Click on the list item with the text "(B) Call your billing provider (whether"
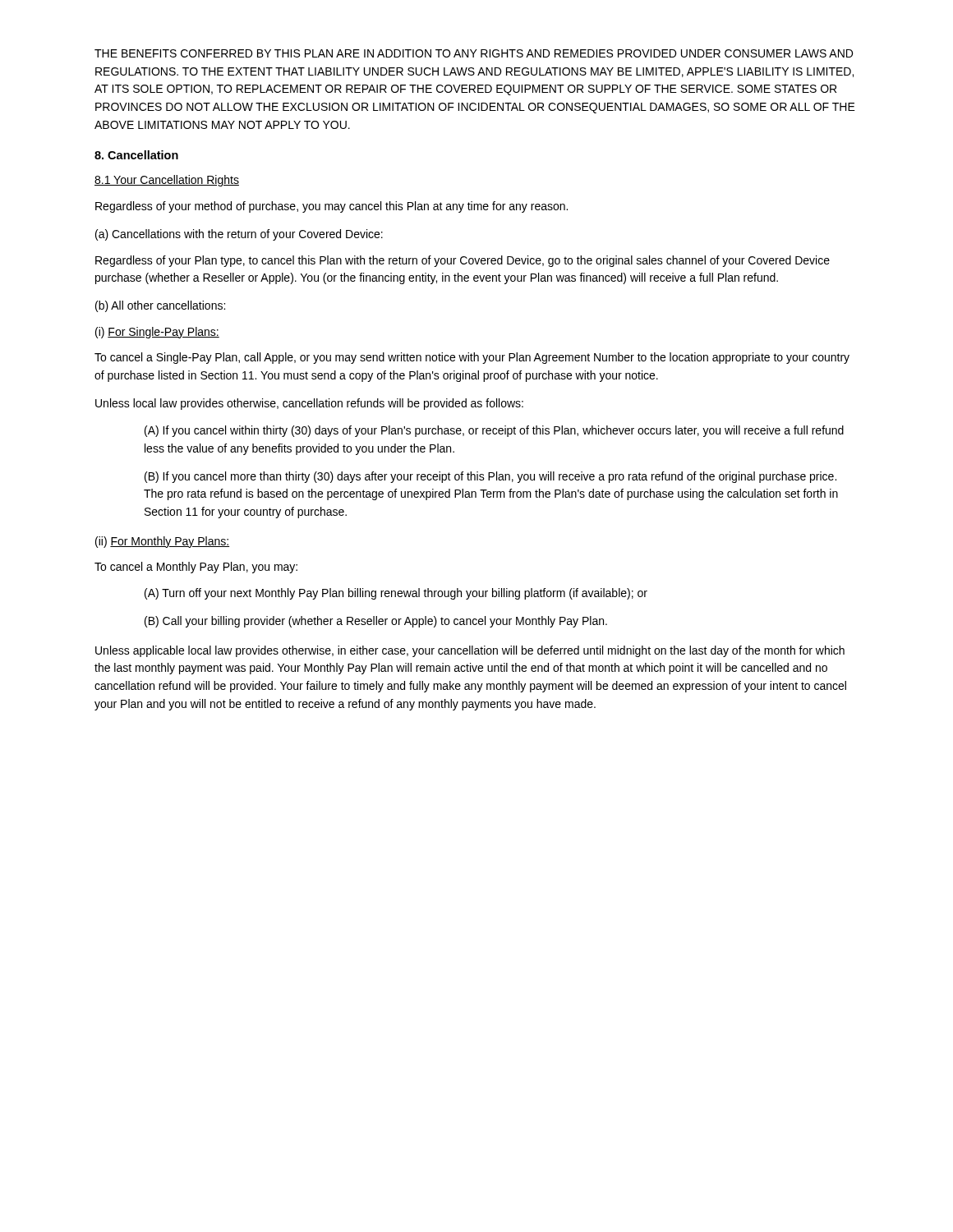 (x=376, y=621)
